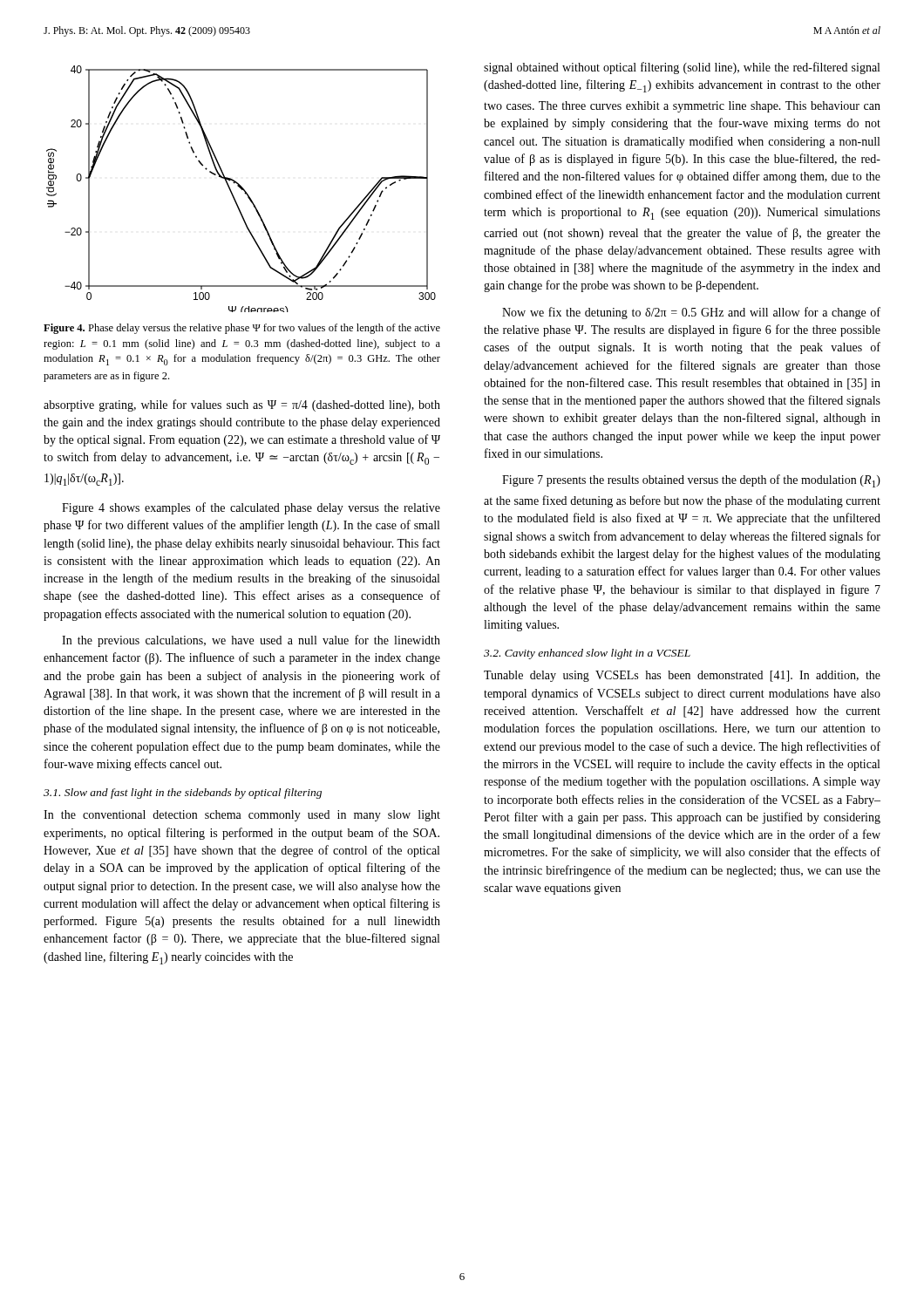Navigate to the block starting "3.2. Cavity enhanced slow light in a VCSEL"

[587, 653]
